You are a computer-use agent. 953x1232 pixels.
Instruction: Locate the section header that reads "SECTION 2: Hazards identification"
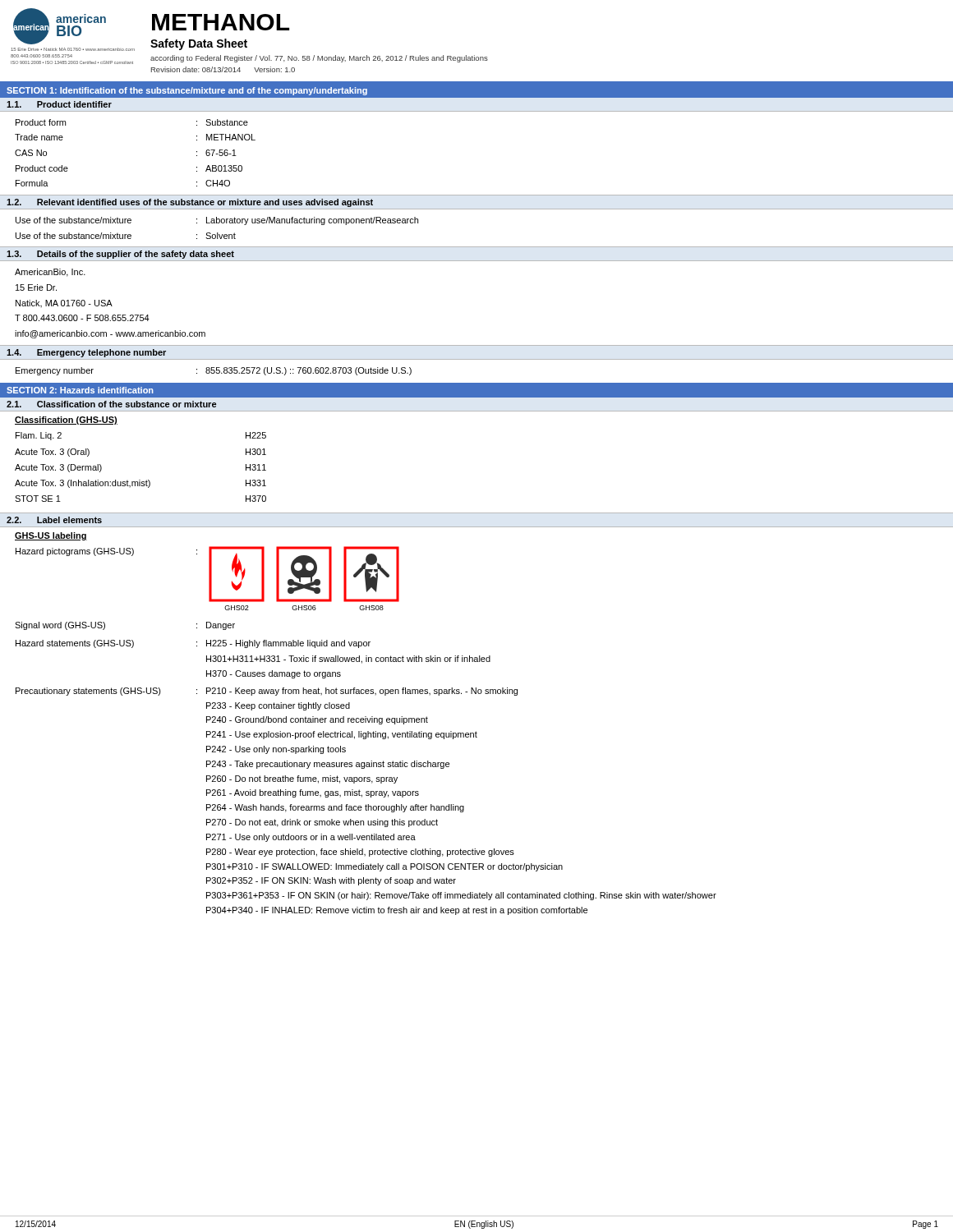[x=80, y=391]
